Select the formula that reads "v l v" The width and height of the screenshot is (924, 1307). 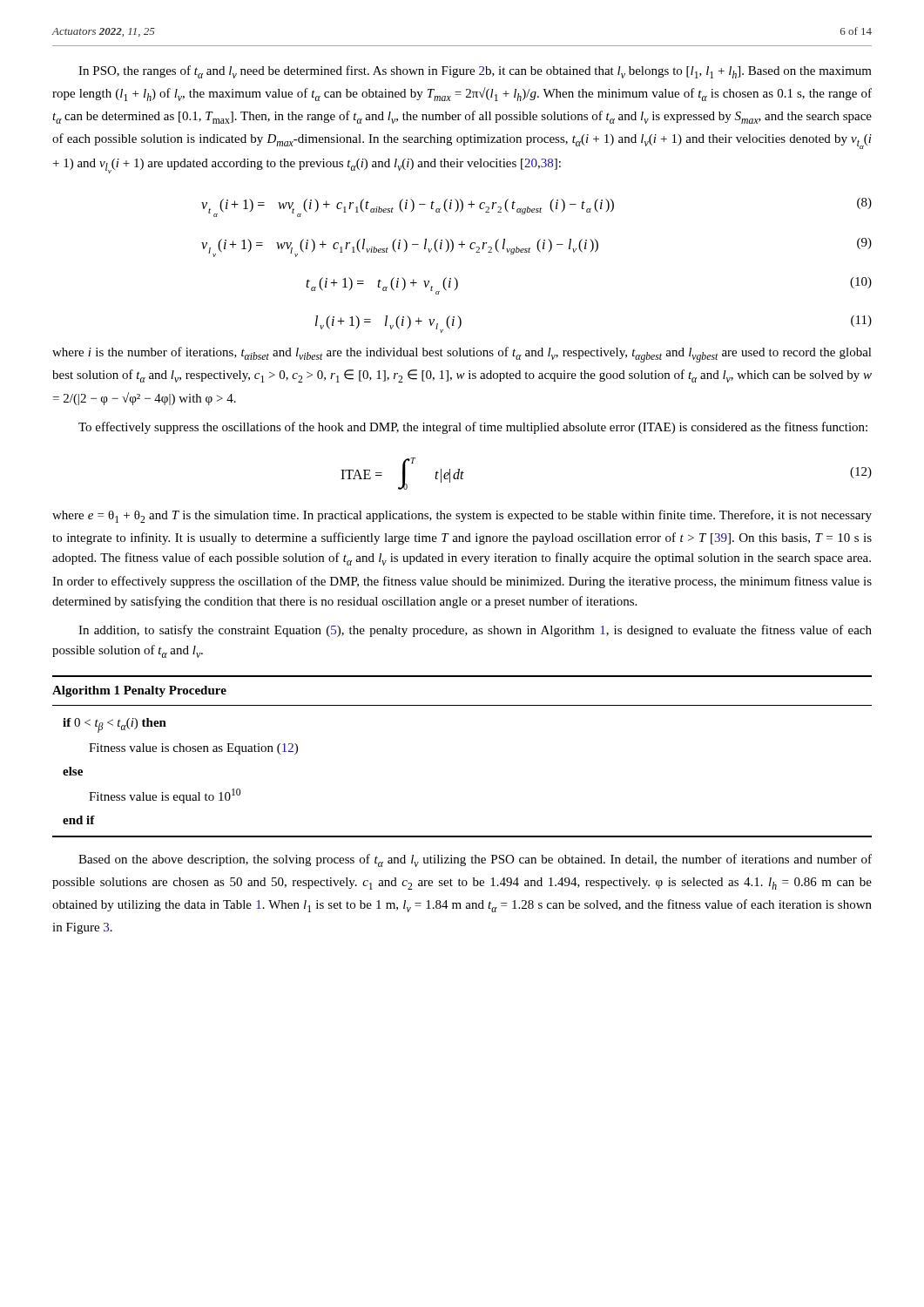click(x=462, y=243)
